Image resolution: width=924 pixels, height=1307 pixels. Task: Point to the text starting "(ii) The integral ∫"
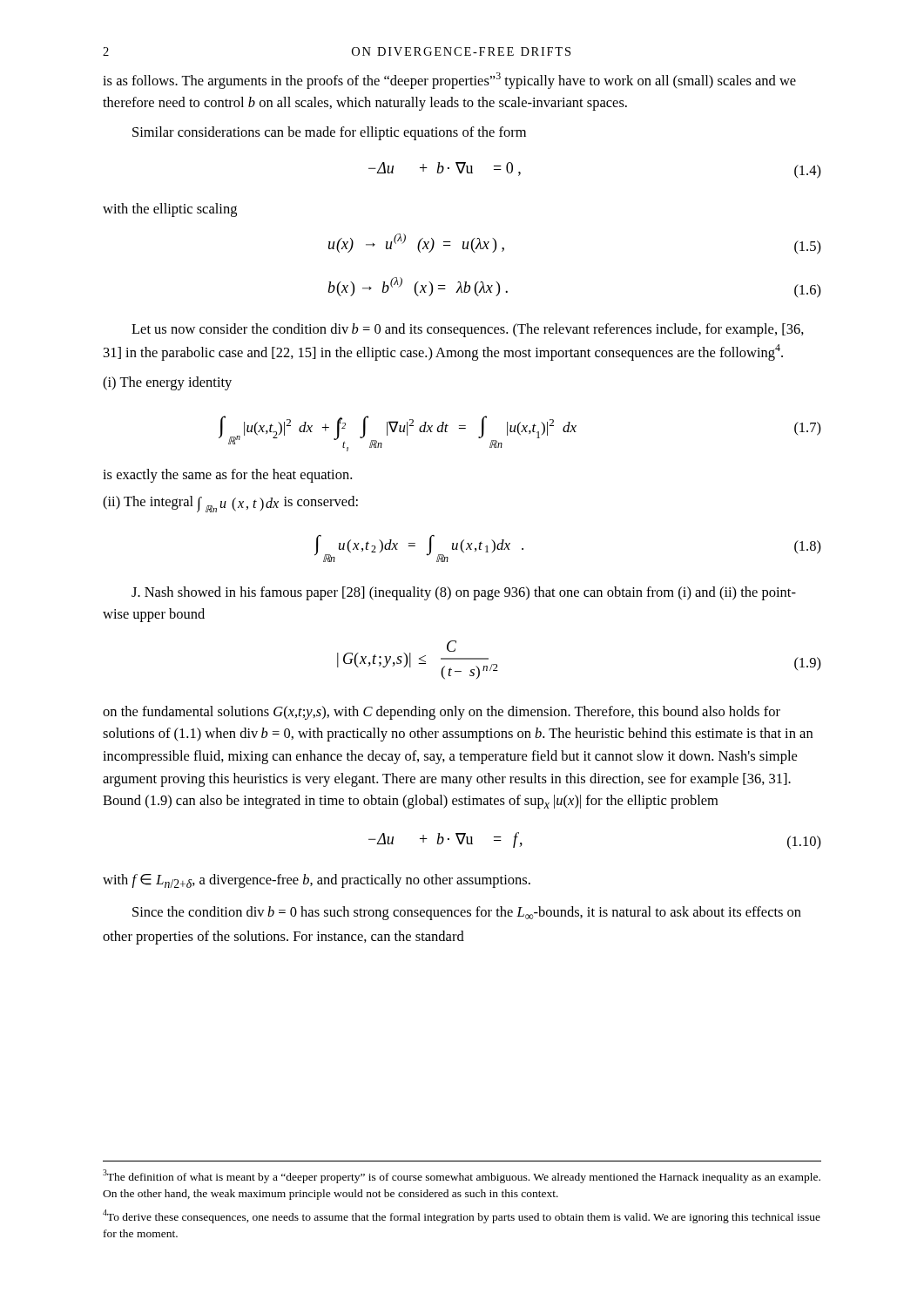[x=231, y=503]
